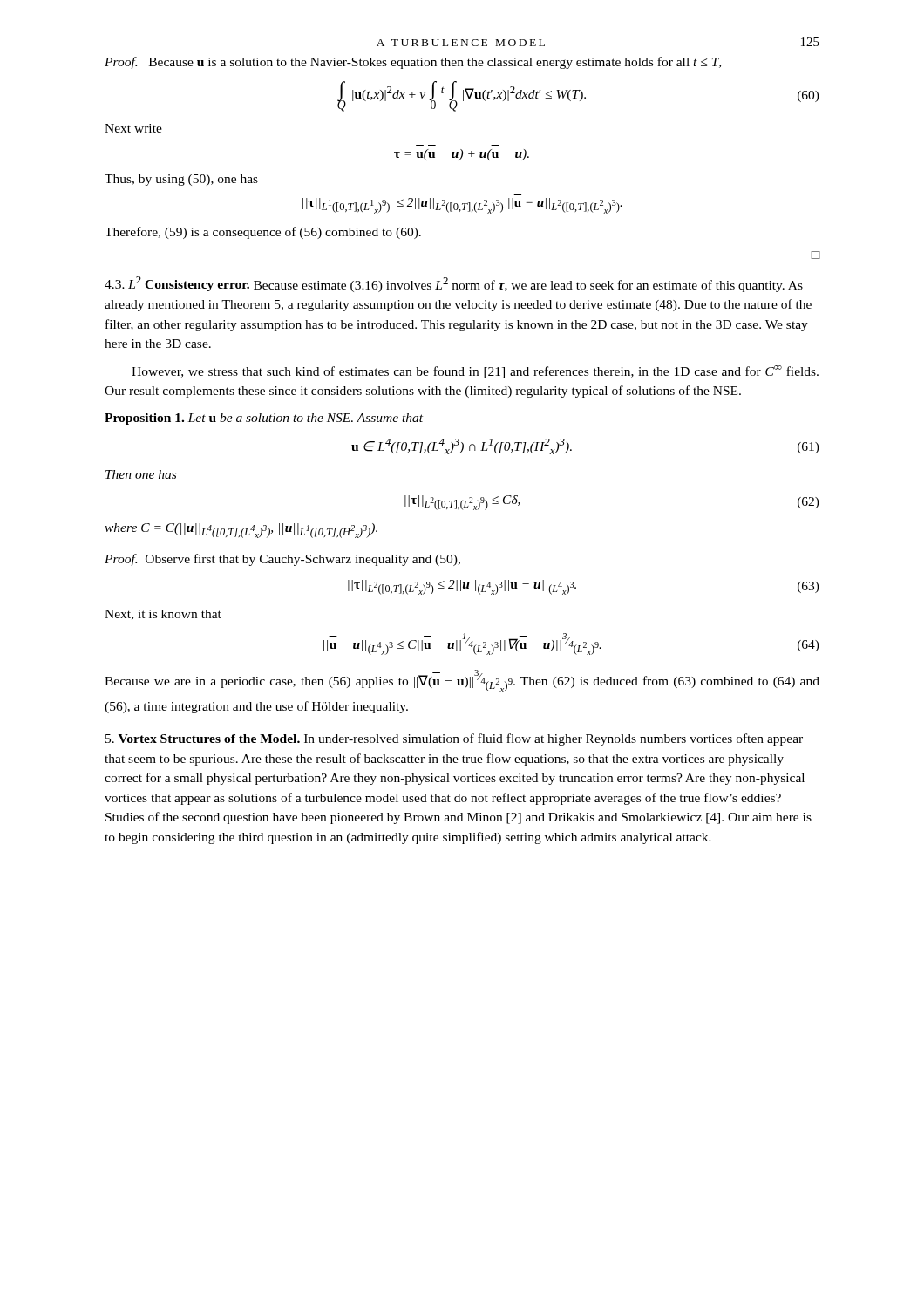
Task: Find the element starting "4.3. L2 Consistency error. Because estimate (3.16) involves"
Action: pyautogui.click(x=458, y=312)
